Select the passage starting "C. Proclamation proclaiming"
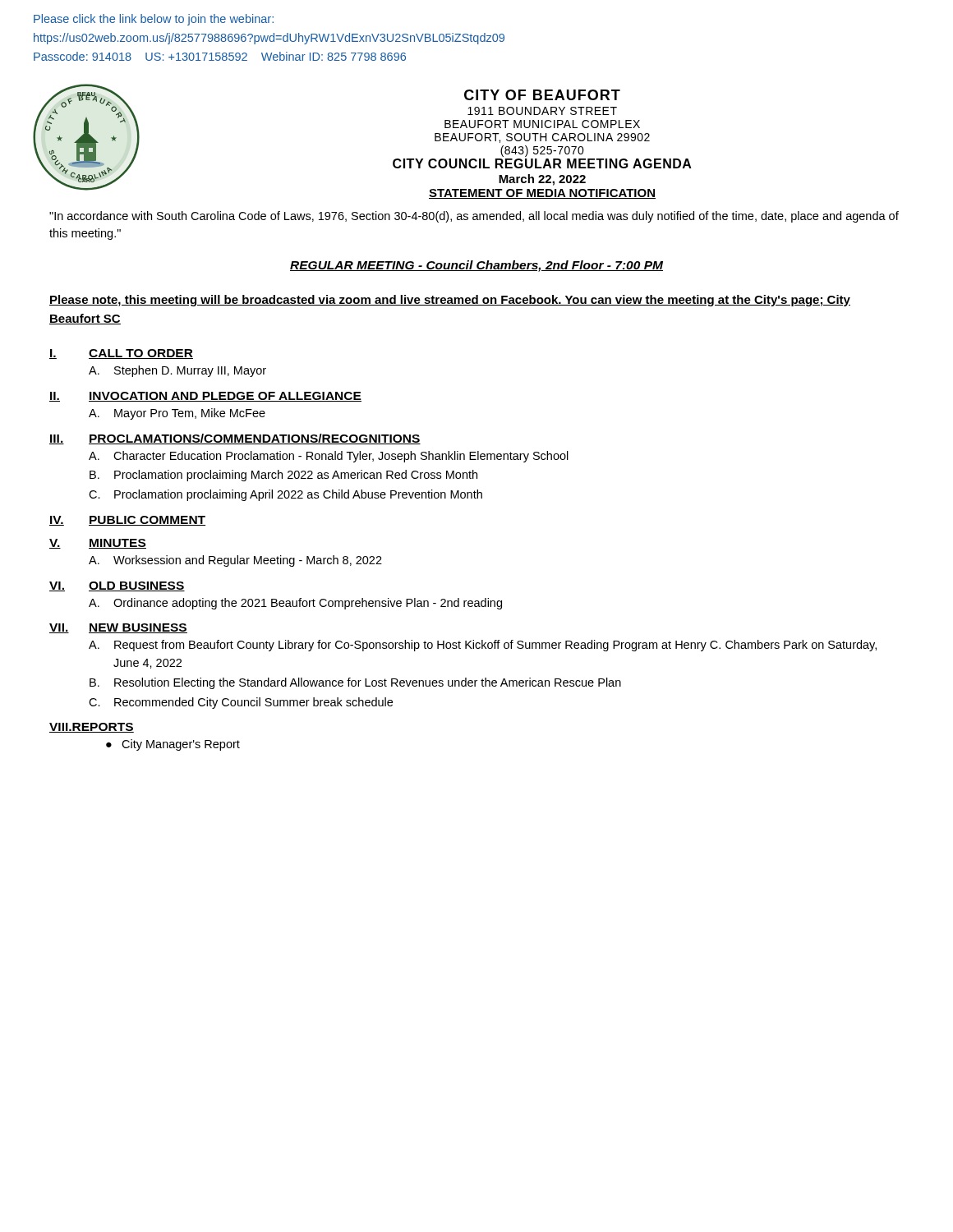This screenshot has height=1232, width=953. 285,495
